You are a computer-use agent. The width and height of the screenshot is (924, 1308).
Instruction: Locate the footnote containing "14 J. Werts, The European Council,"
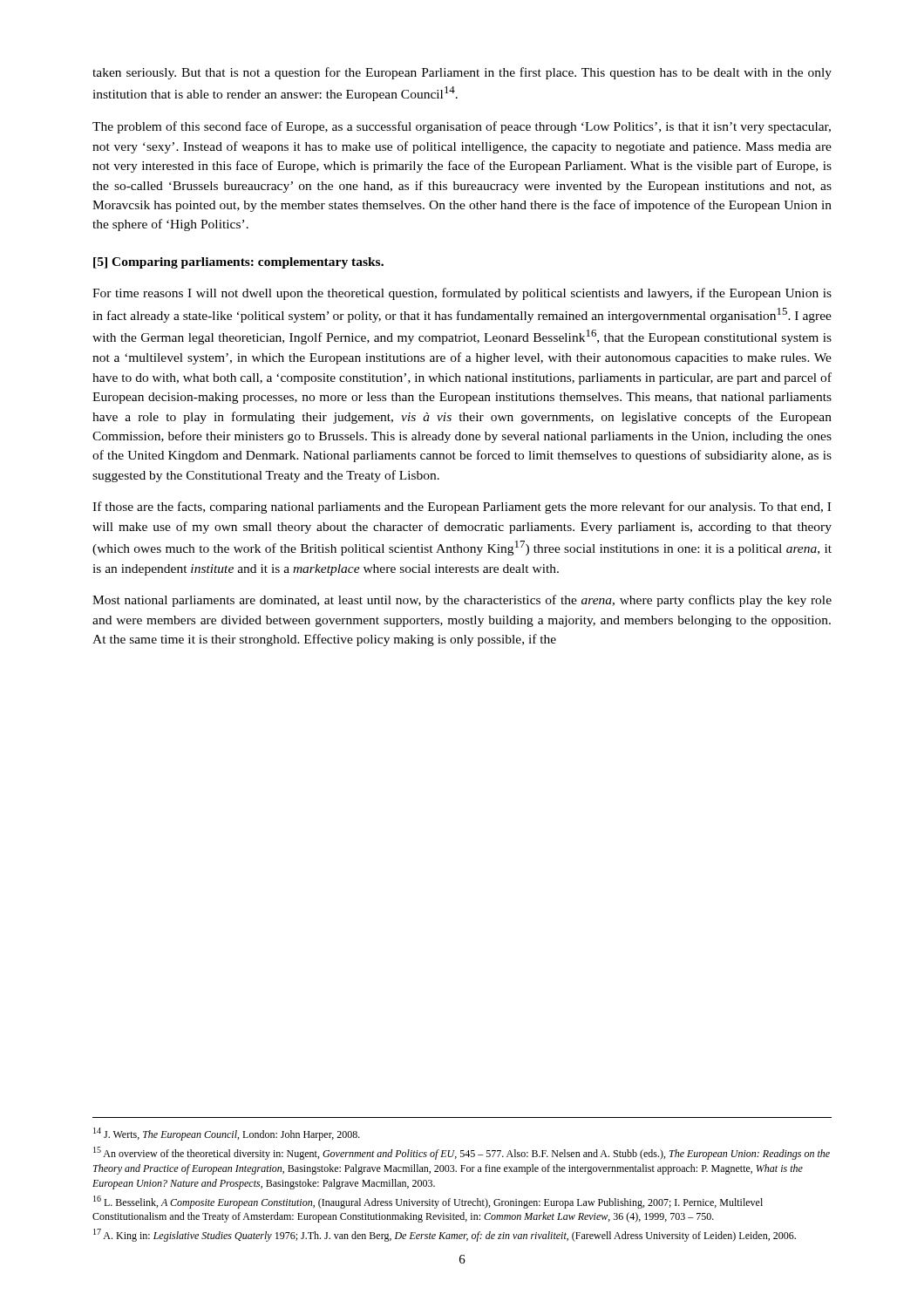point(227,1134)
